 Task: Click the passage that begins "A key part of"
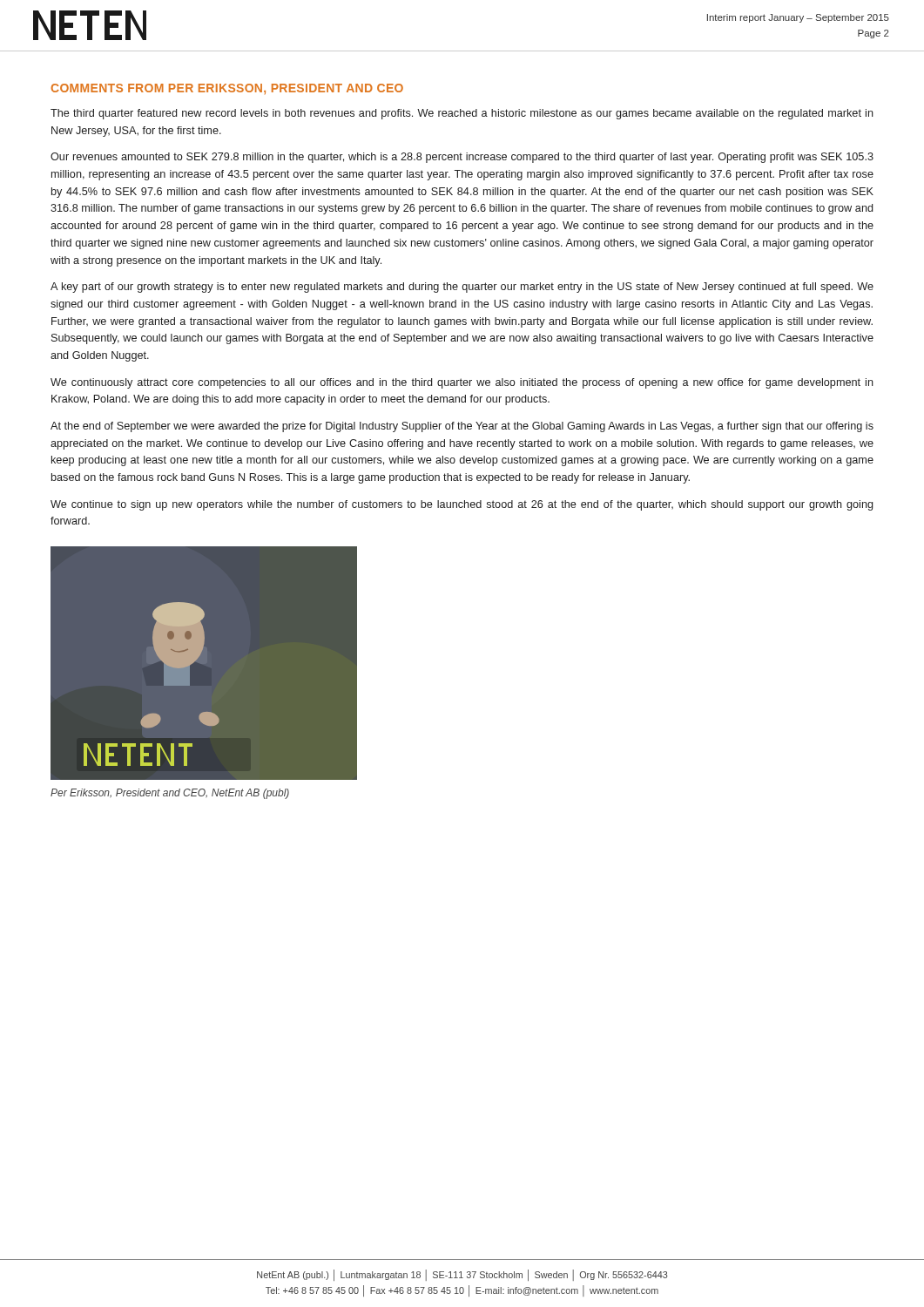[x=462, y=321]
